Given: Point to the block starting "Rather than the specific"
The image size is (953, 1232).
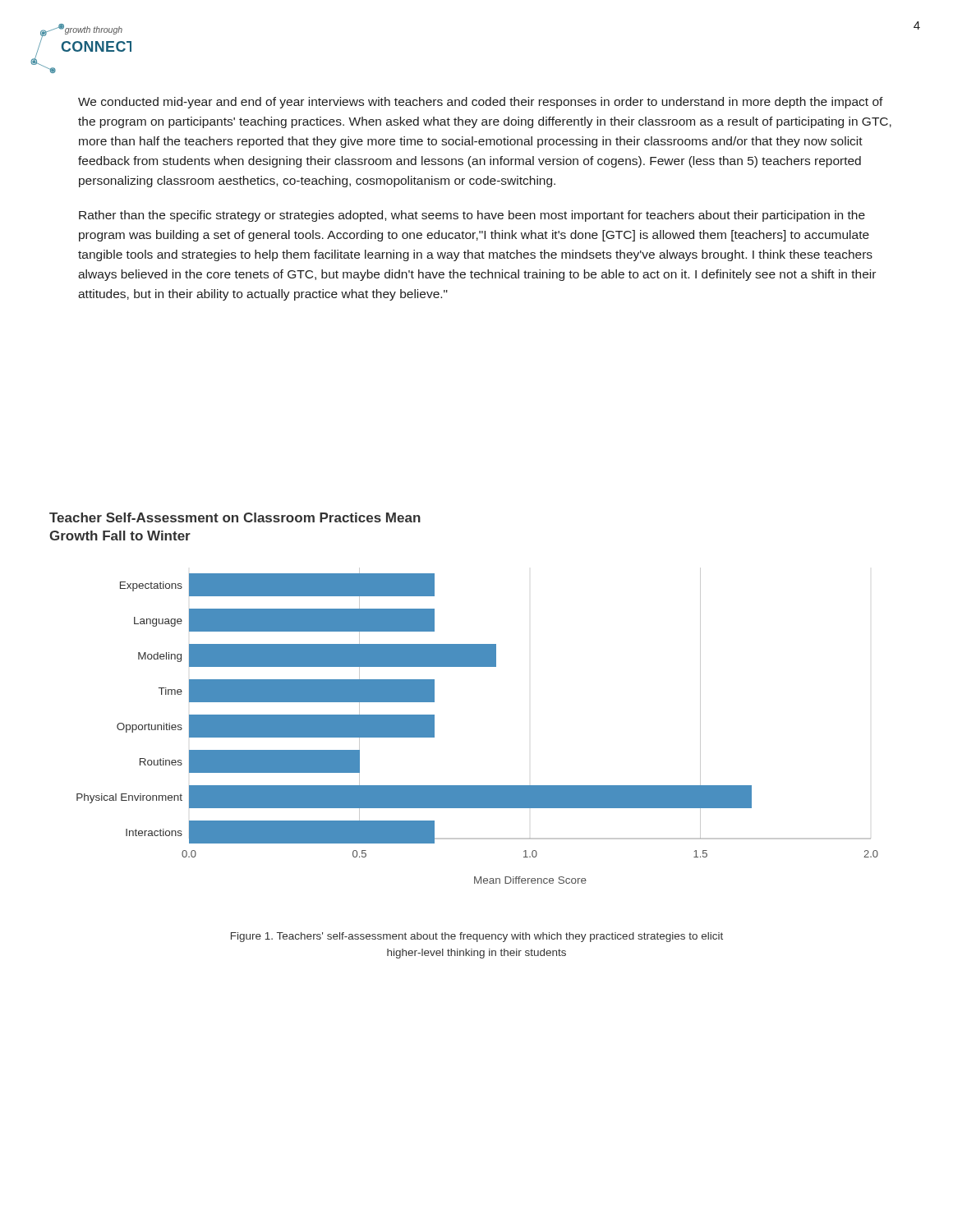Looking at the screenshot, I should click(x=487, y=255).
